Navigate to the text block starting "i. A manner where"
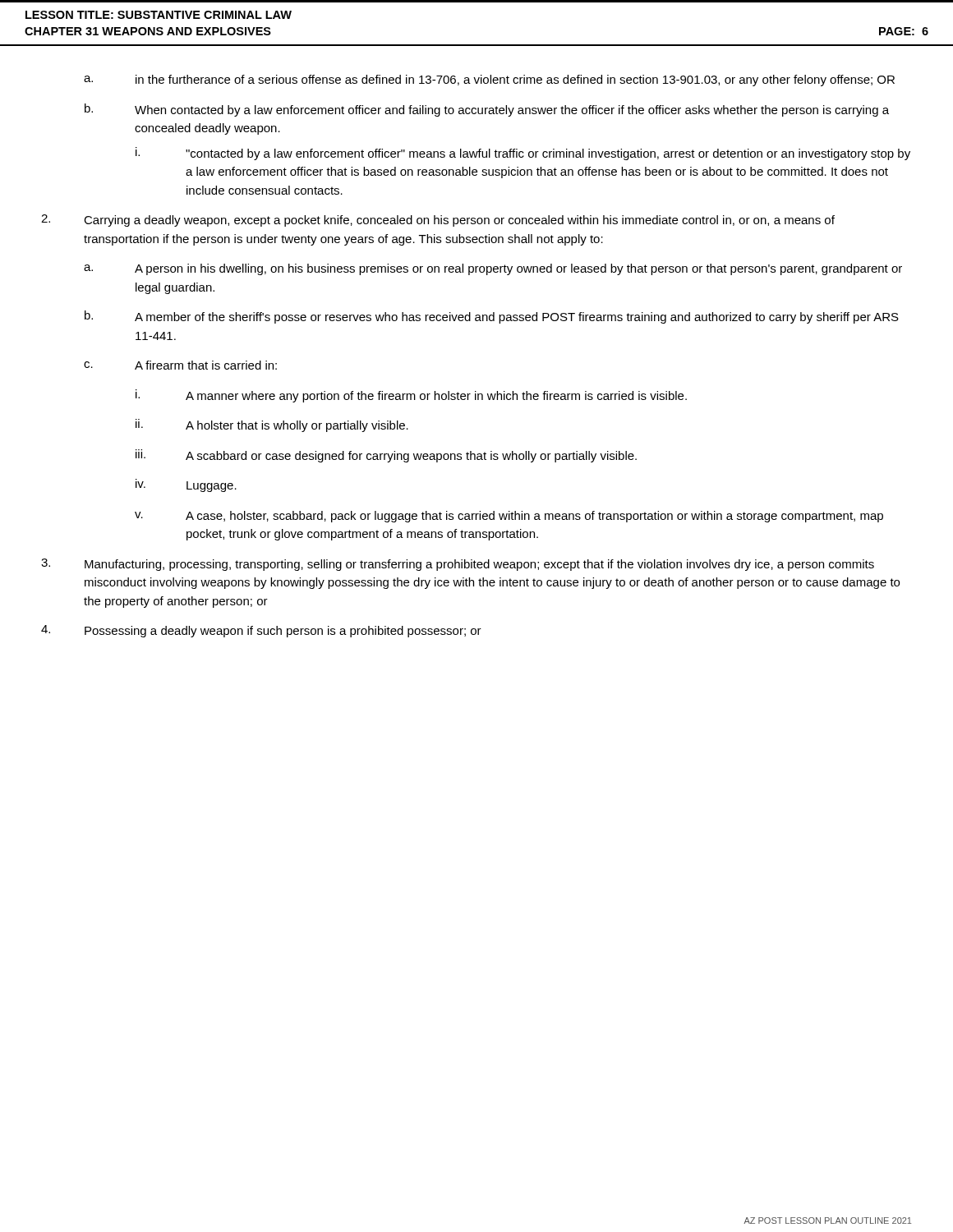953x1232 pixels. tap(523, 396)
